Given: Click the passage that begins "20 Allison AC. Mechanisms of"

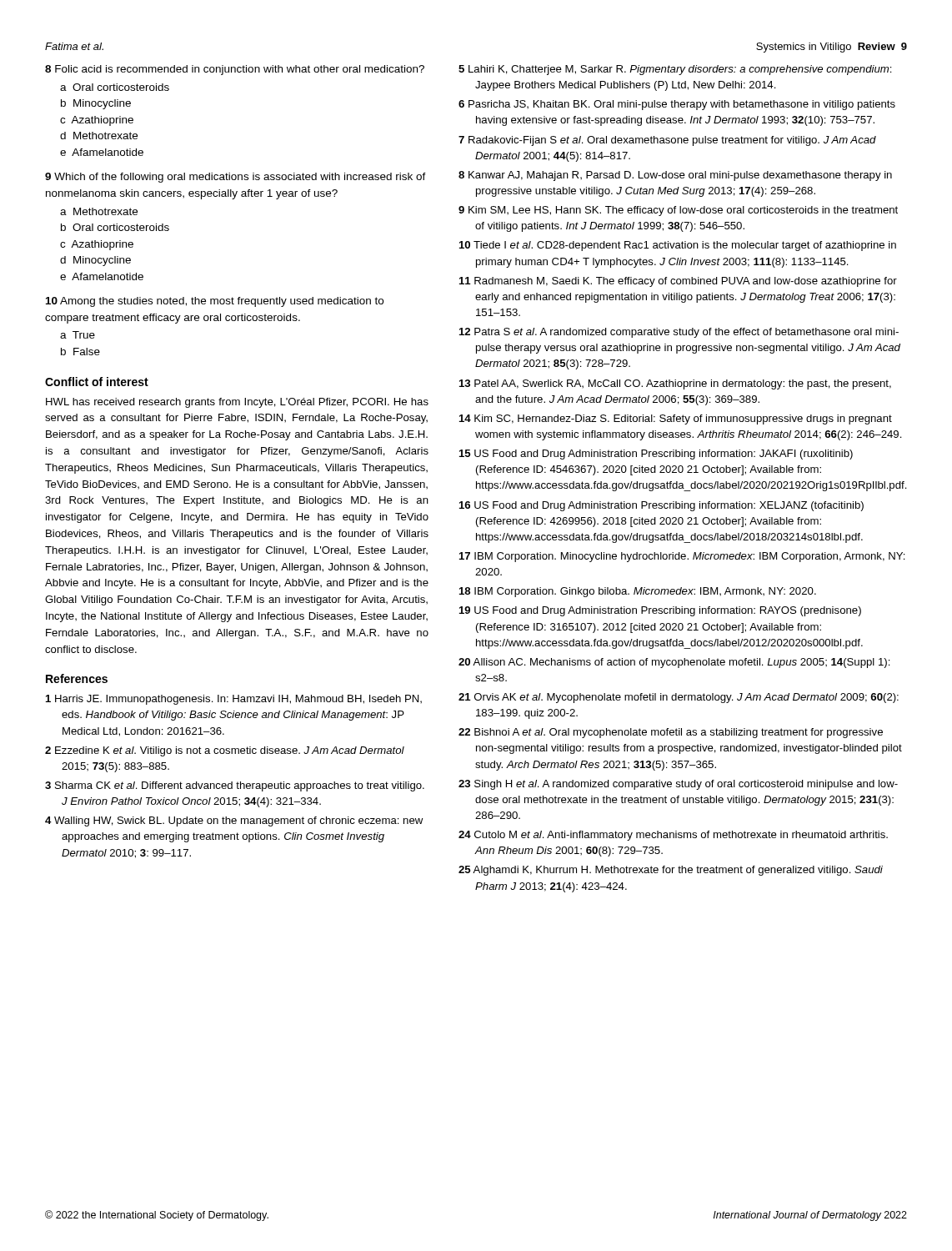Looking at the screenshot, I should point(675,670).
